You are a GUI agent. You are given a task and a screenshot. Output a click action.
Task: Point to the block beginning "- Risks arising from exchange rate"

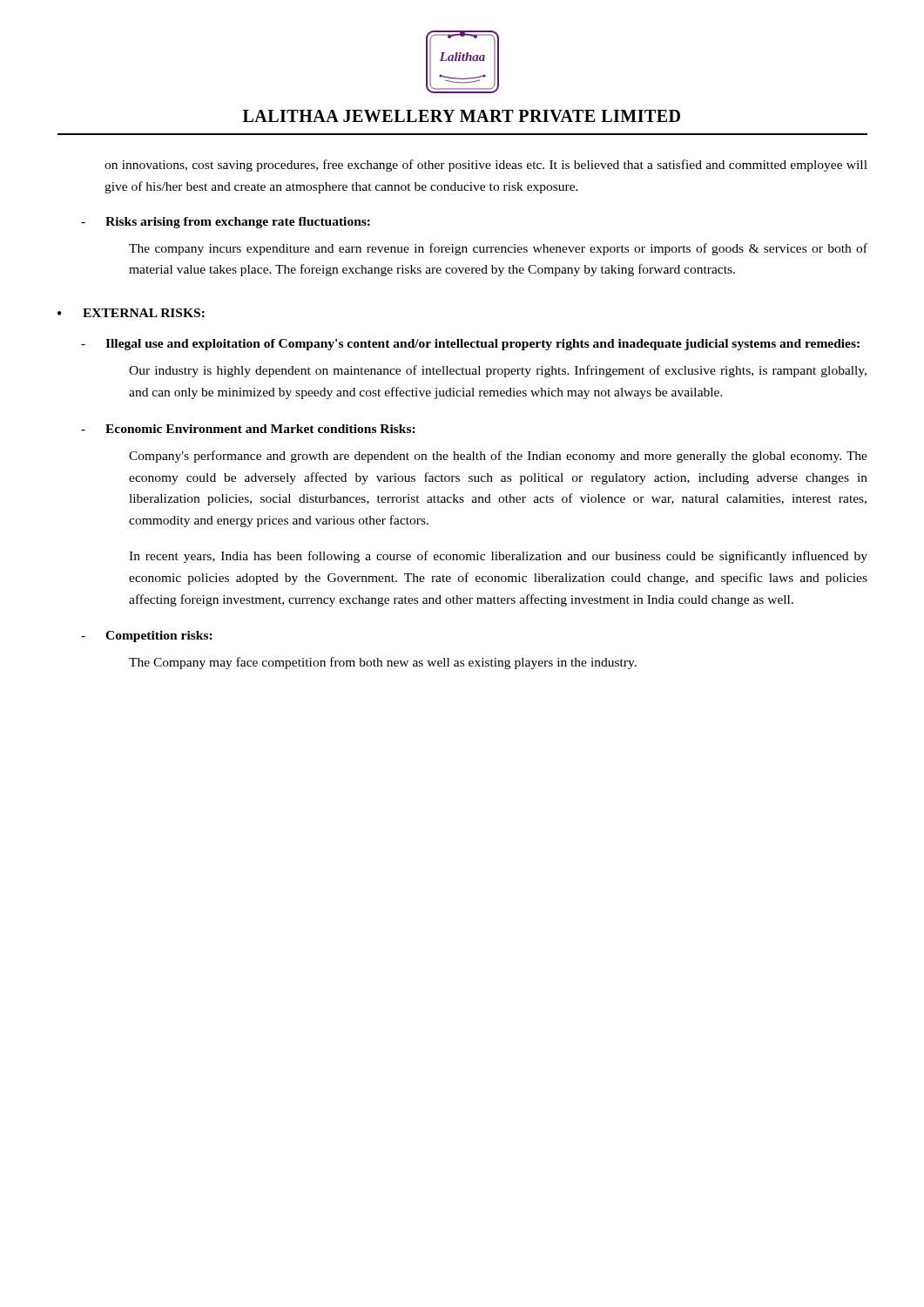[x=226, y=223]
